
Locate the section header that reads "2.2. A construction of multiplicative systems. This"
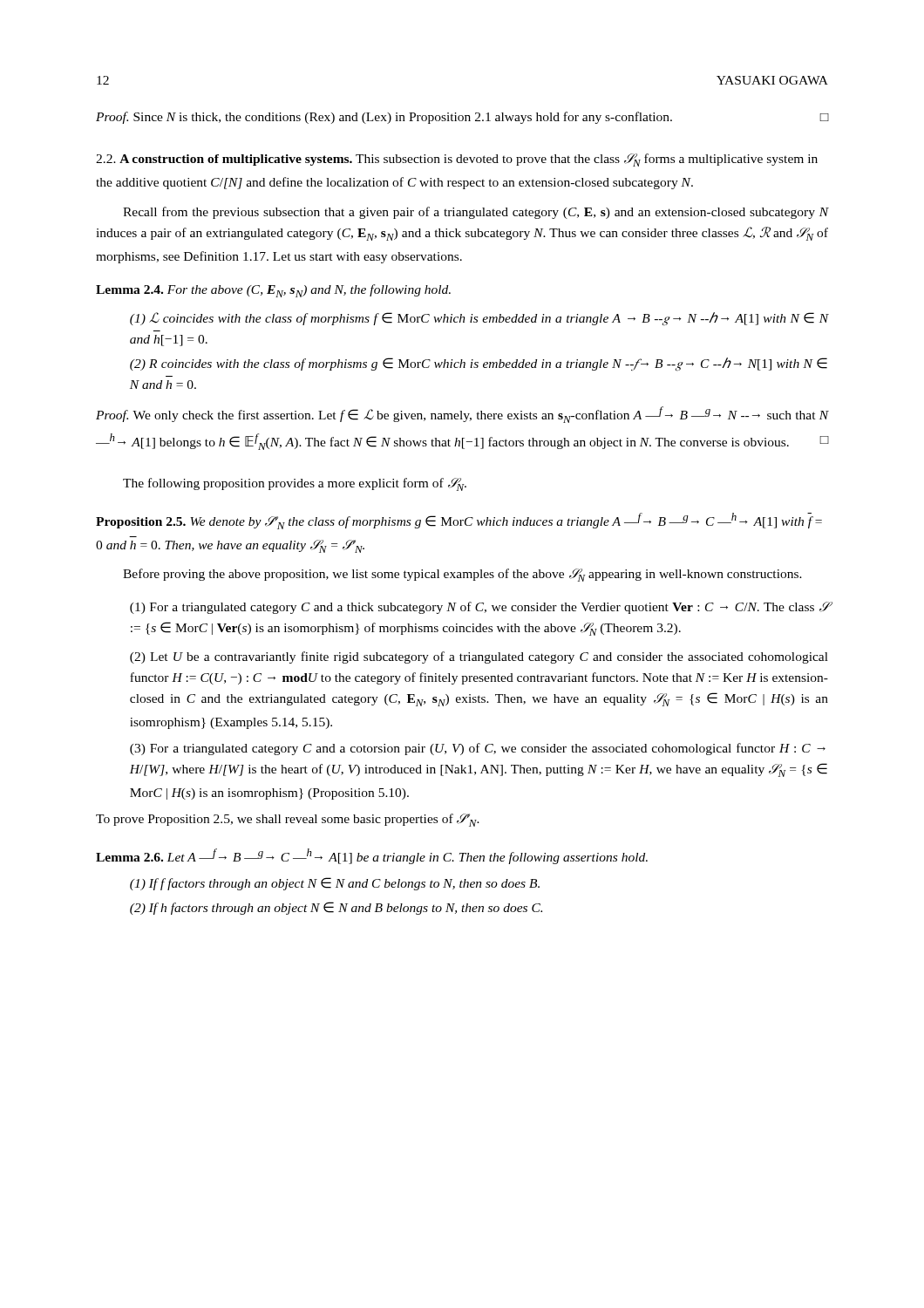click(457, 170)
